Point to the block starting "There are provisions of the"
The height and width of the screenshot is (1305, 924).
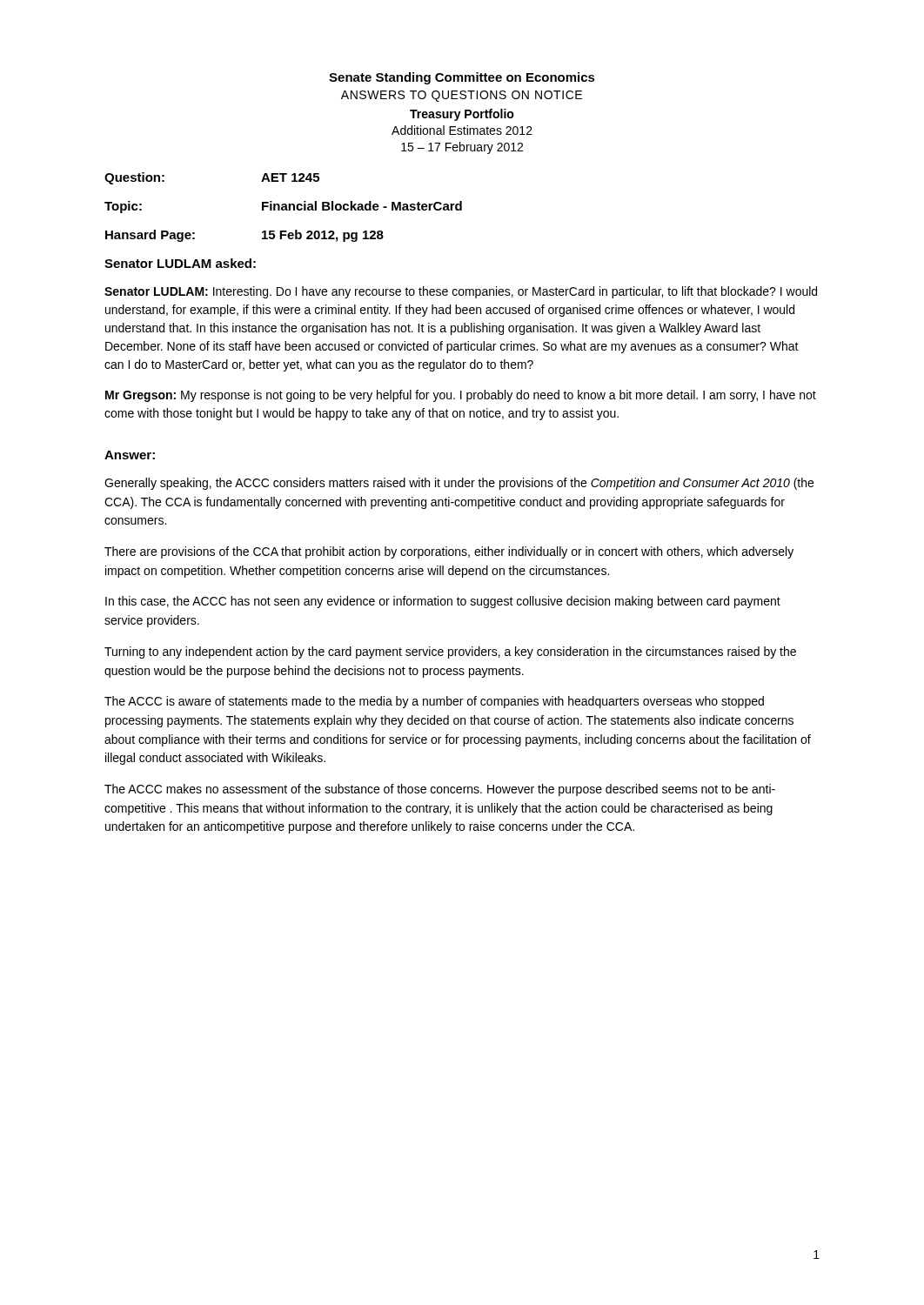point(449,561)
